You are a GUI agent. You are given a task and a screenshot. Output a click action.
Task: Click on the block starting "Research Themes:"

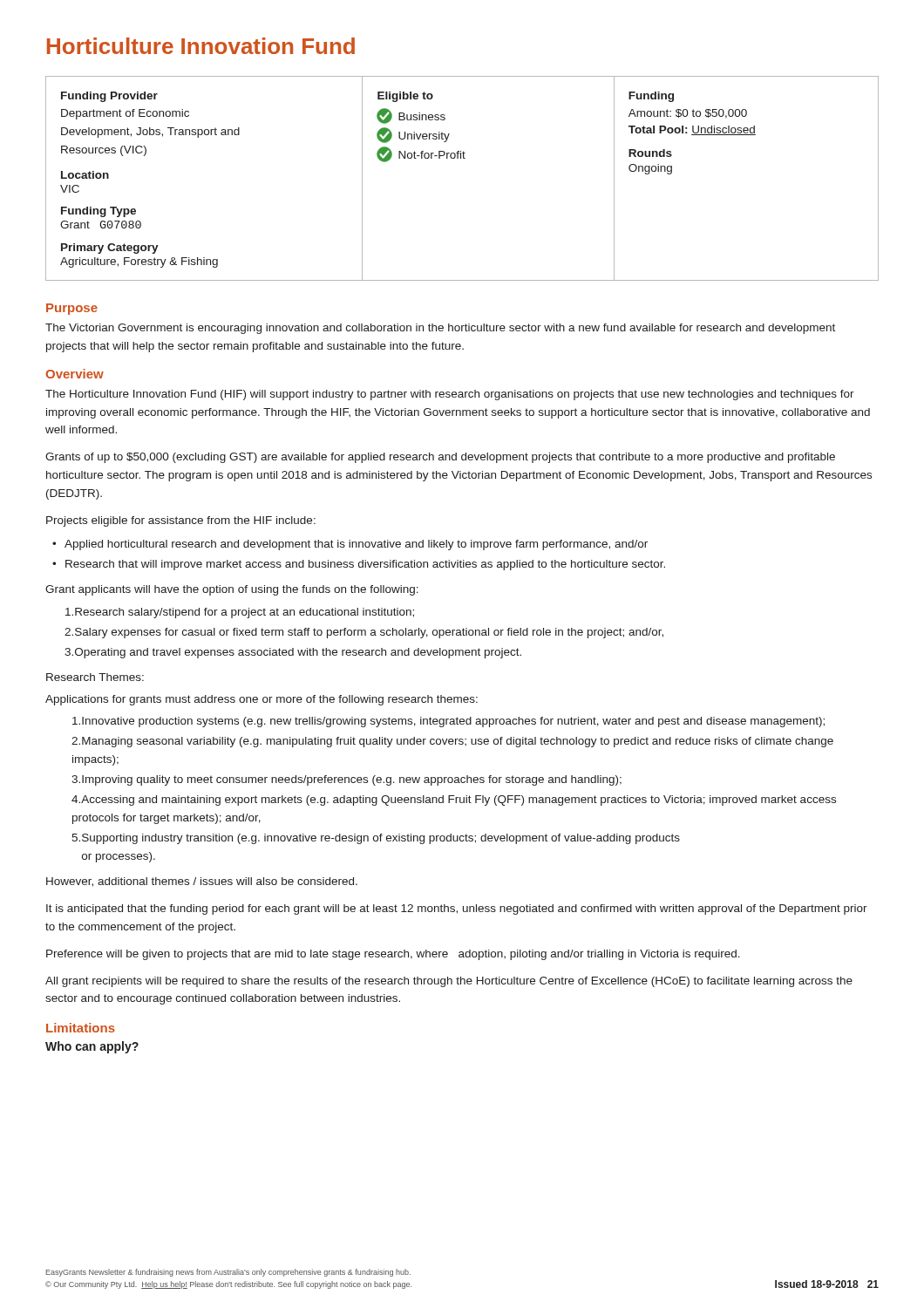[x=95, y=677]
